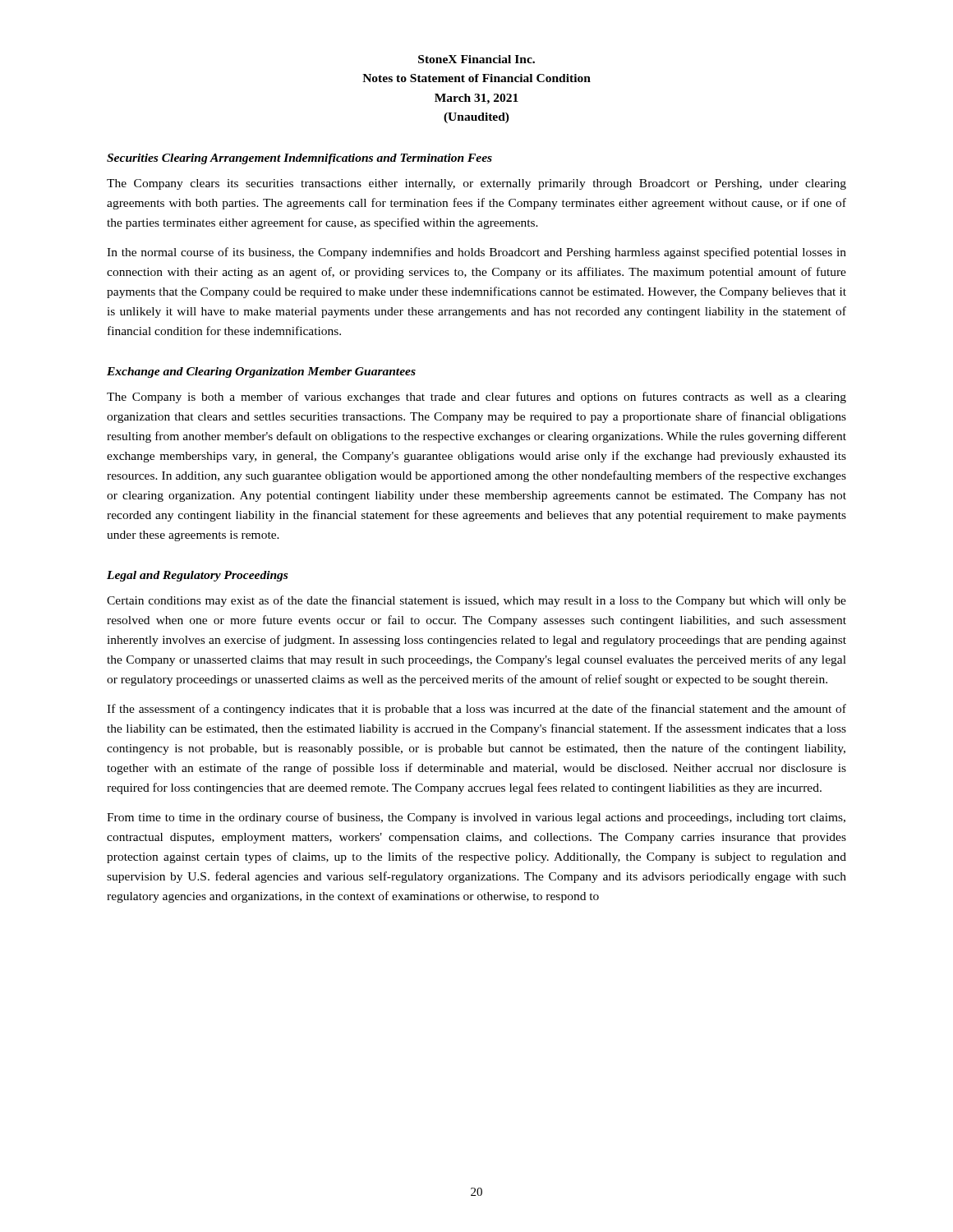The height and width of the screenshot is (1232, 953).
Task: Locate the block starting "Legal and Regulatory"
Action: pos(198,575)
